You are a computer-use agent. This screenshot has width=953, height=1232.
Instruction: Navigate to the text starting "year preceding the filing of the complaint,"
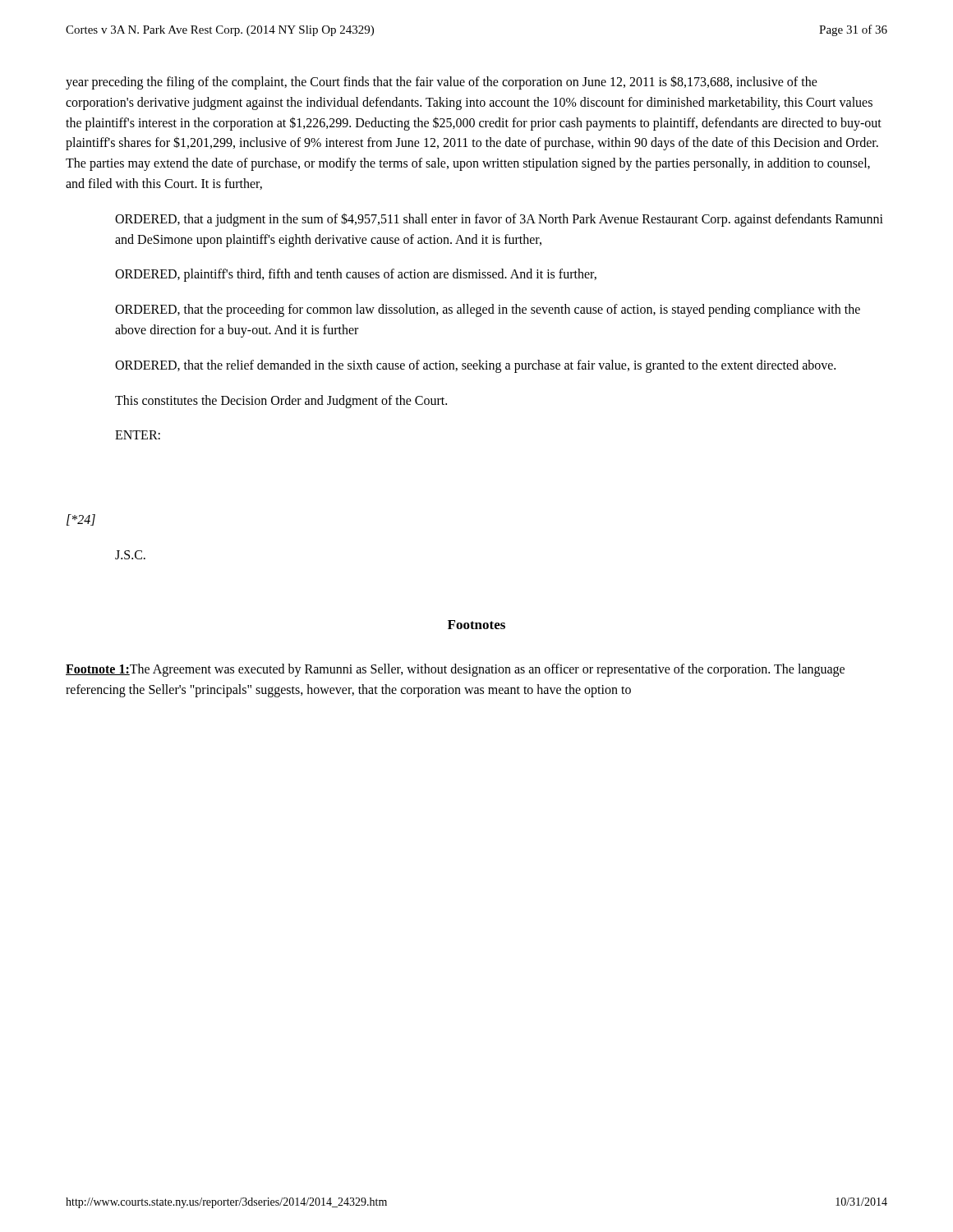(473, 133)
